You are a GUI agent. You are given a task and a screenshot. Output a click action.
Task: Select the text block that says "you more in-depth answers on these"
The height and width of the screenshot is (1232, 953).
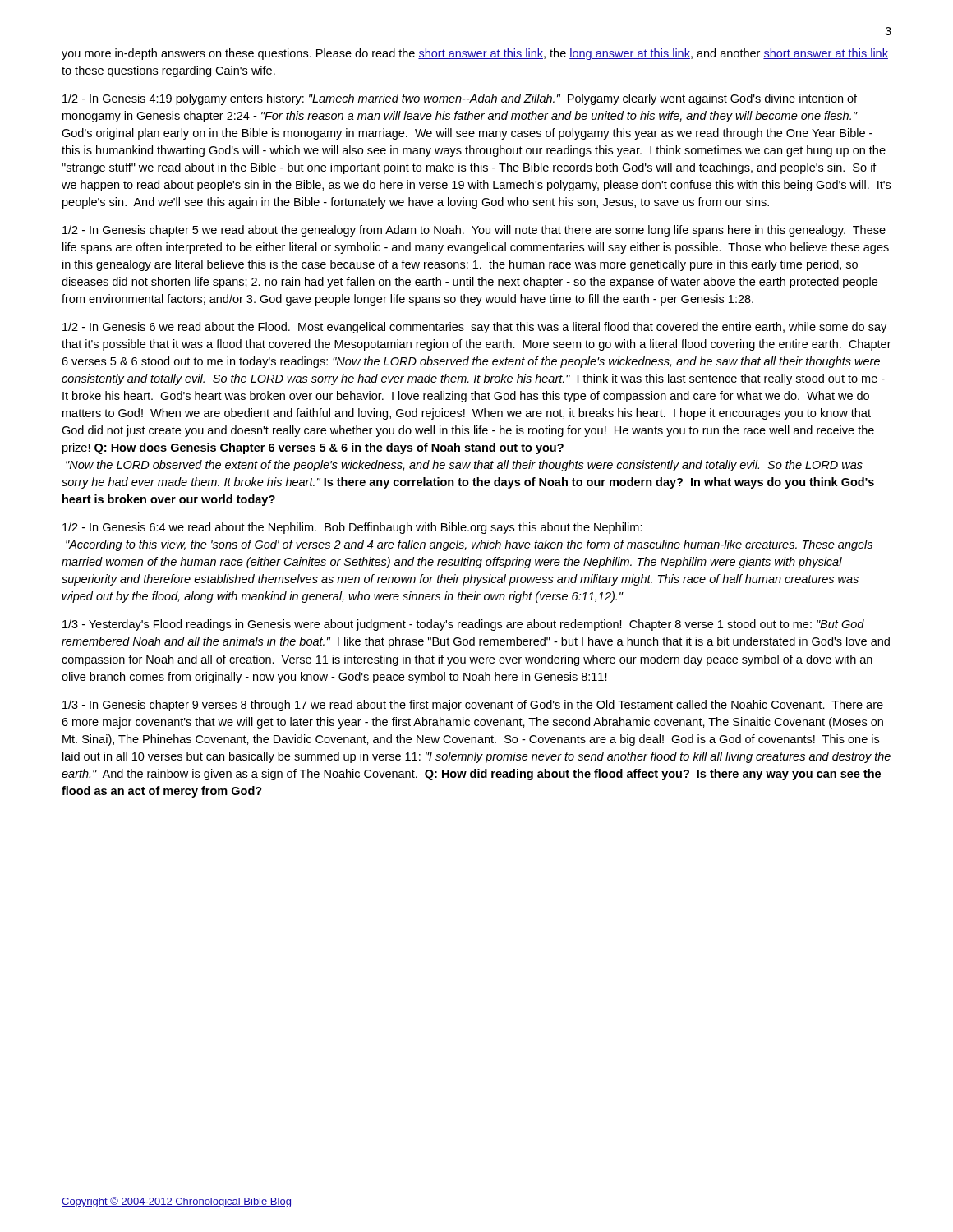point(476,62)
